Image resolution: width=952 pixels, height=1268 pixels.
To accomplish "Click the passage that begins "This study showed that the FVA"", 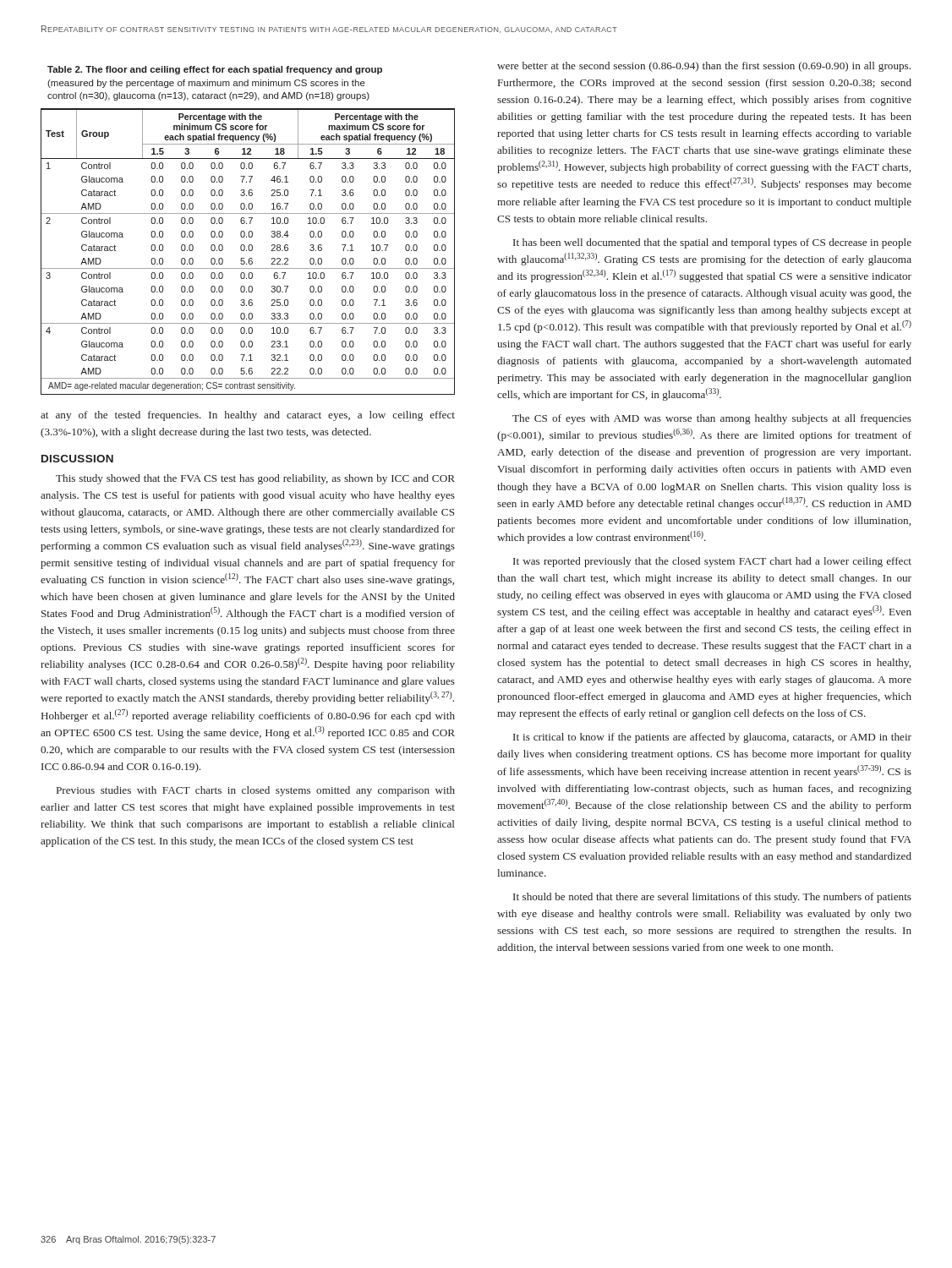I will click(248, 660).
